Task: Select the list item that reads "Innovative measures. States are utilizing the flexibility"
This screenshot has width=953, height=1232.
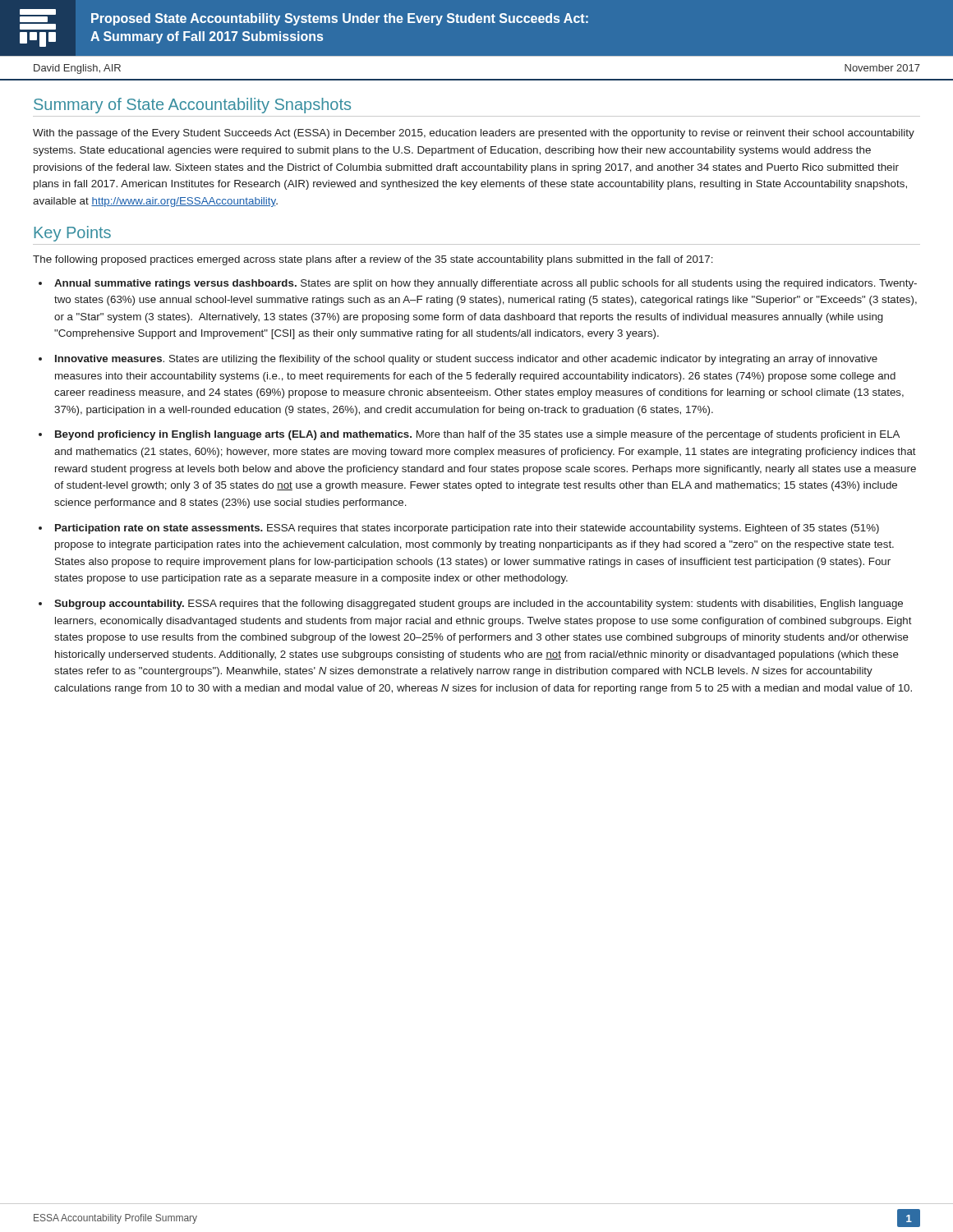Action: 479,384
